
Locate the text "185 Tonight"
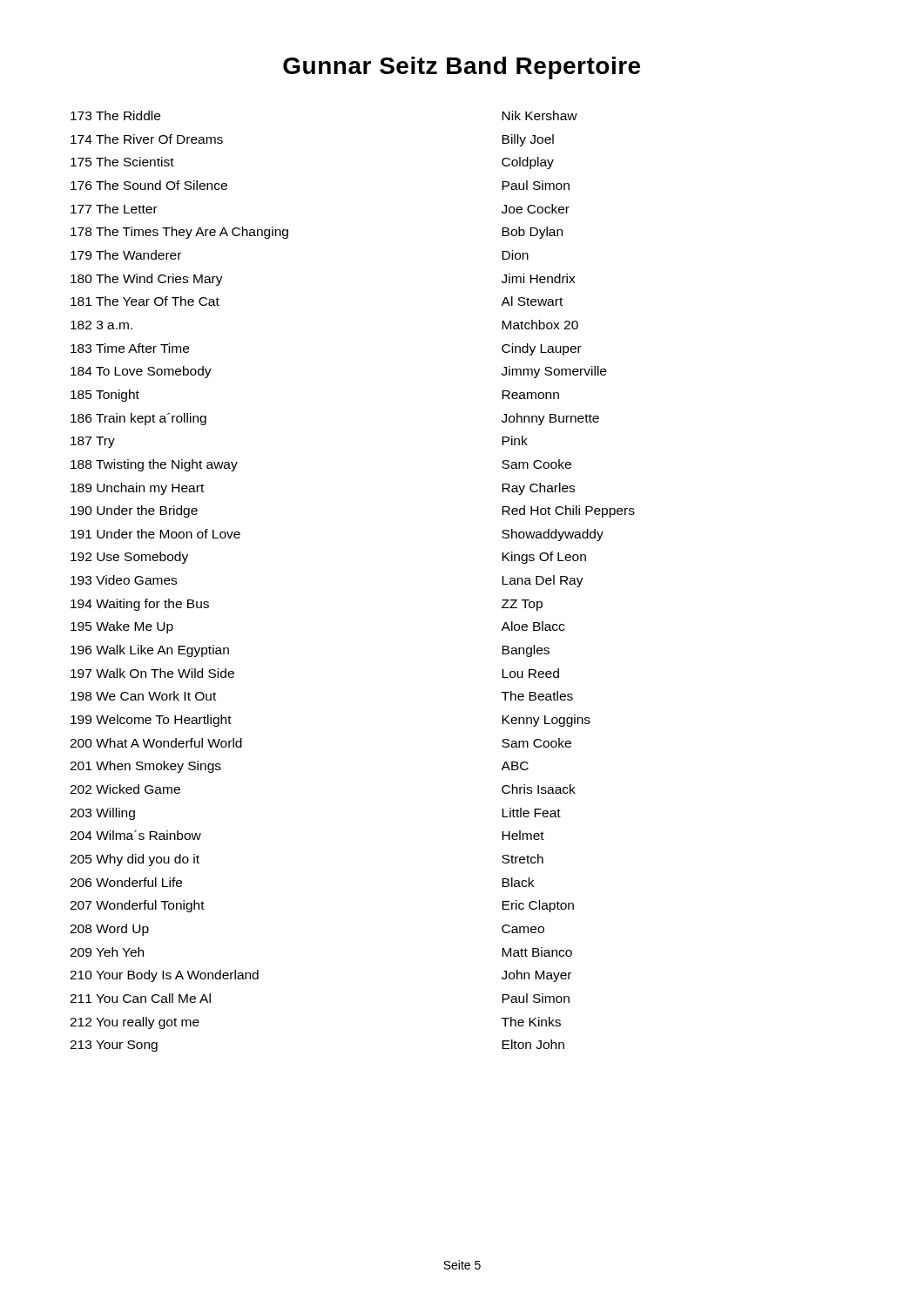(104, 394)
